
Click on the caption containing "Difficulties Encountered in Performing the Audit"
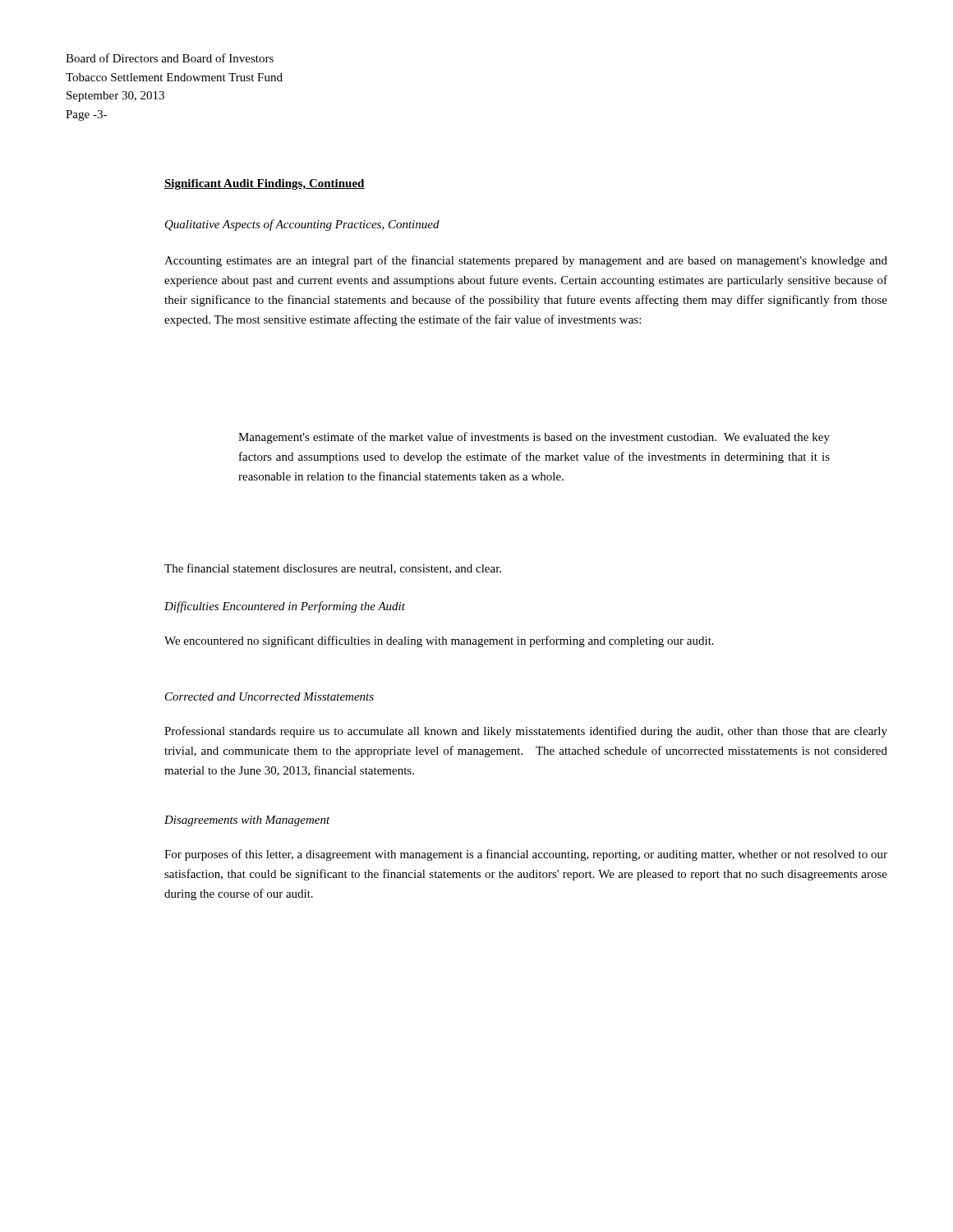tap(285, 606)
